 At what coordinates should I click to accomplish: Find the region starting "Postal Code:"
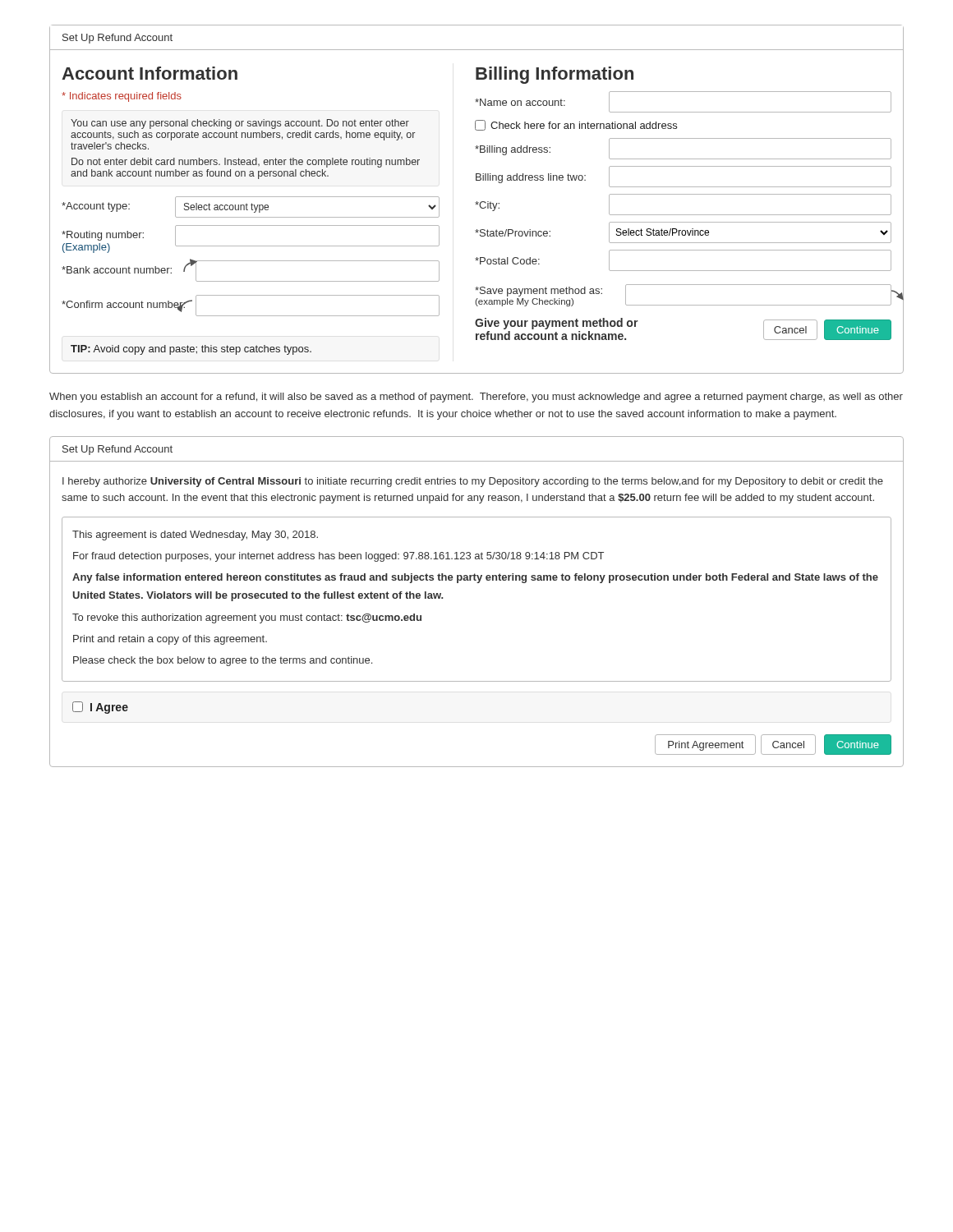683,260
